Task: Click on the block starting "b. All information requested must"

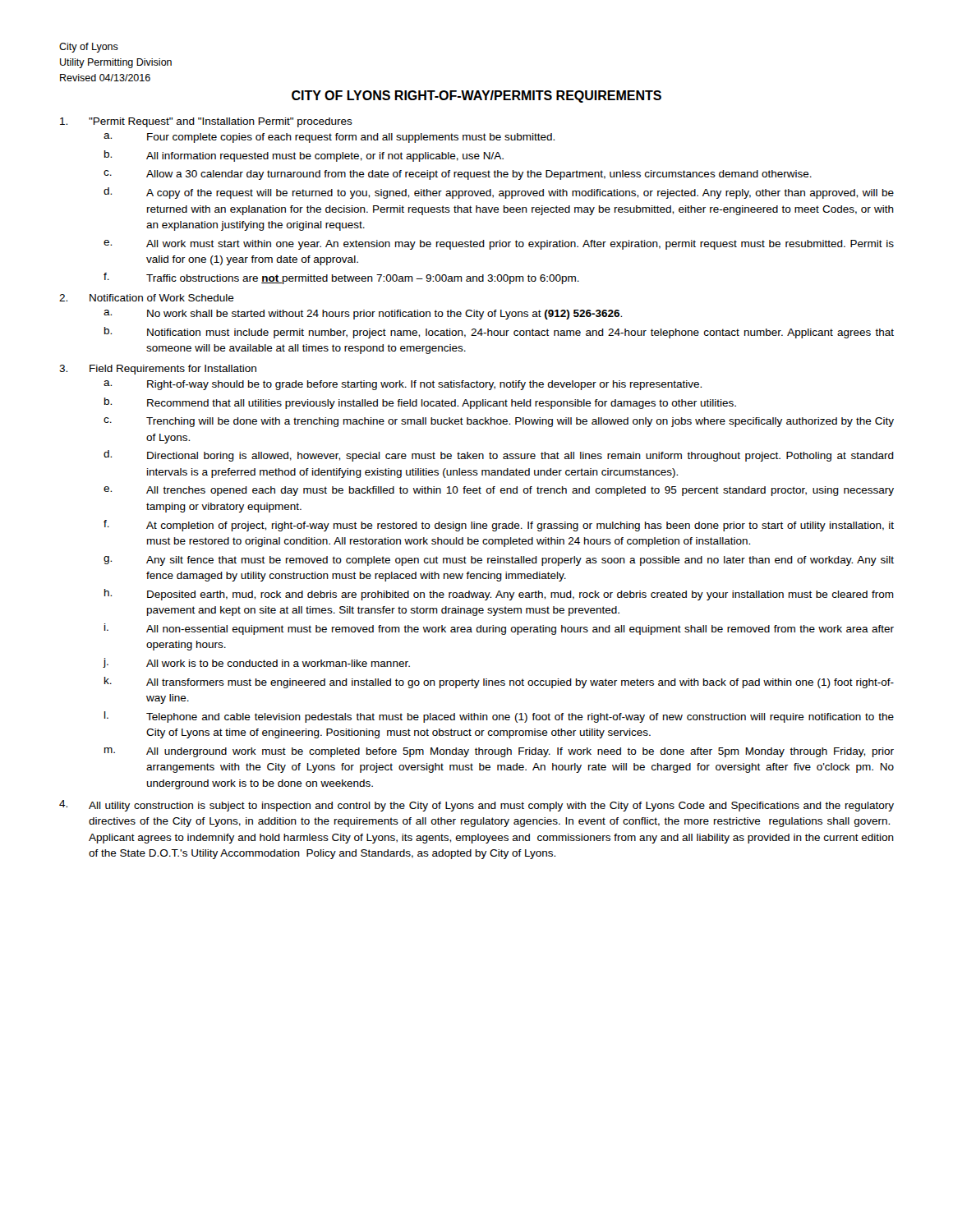Action: tap(491, 156)
